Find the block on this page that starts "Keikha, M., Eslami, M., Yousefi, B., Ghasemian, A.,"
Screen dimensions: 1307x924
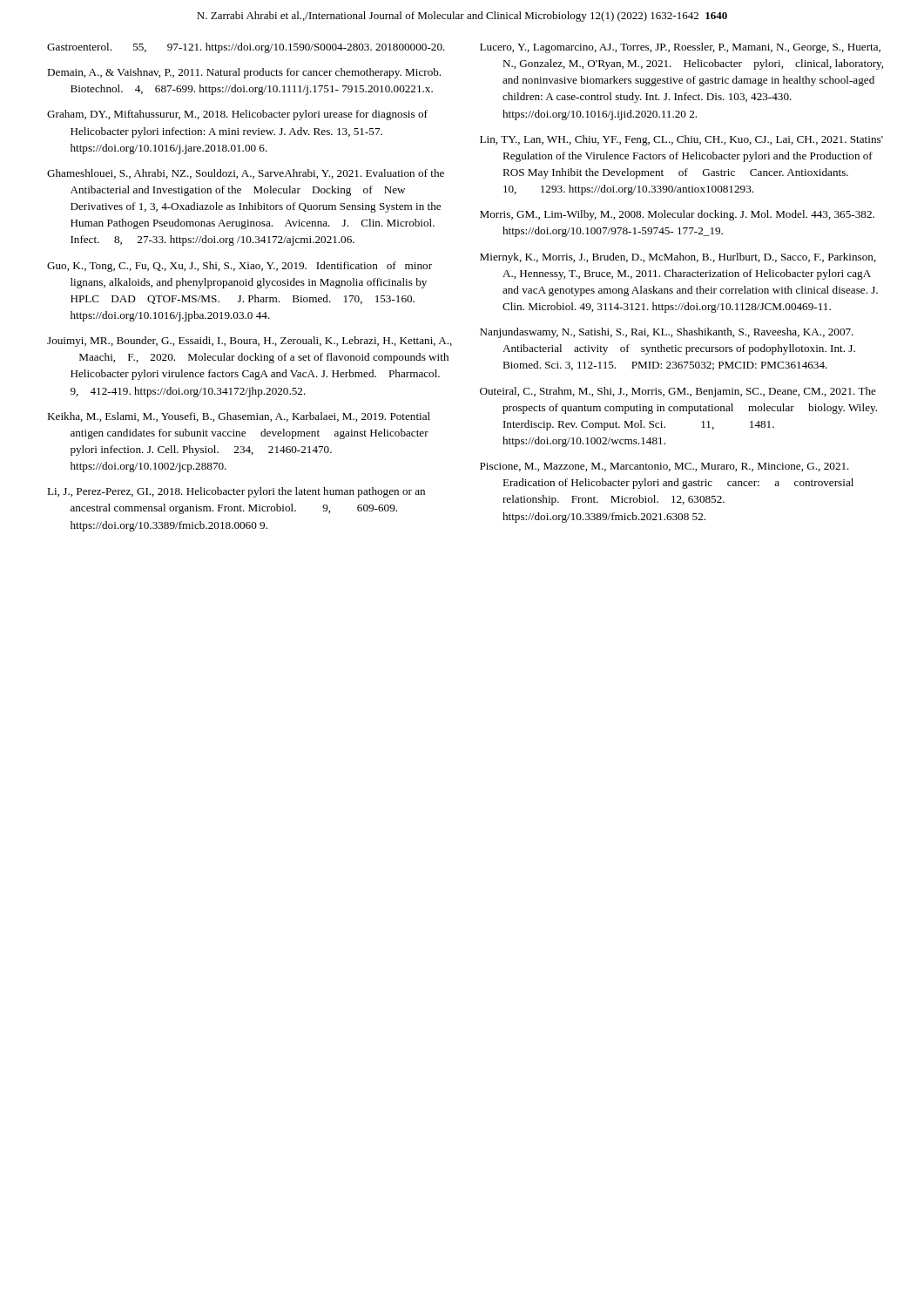click(x=239, y=441)
